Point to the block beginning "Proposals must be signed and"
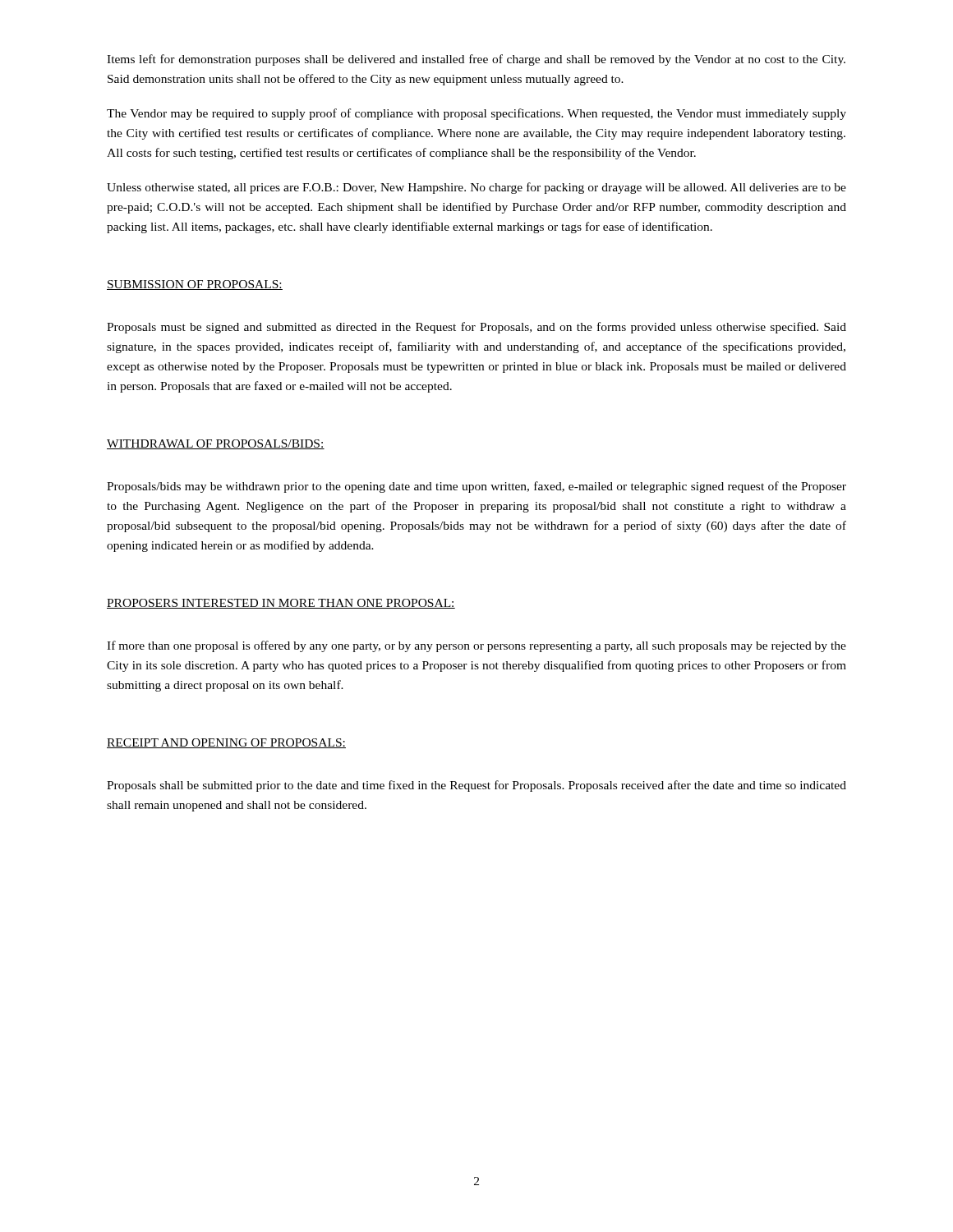Screen dimensions: 1232x953 (x=476, y=356)
